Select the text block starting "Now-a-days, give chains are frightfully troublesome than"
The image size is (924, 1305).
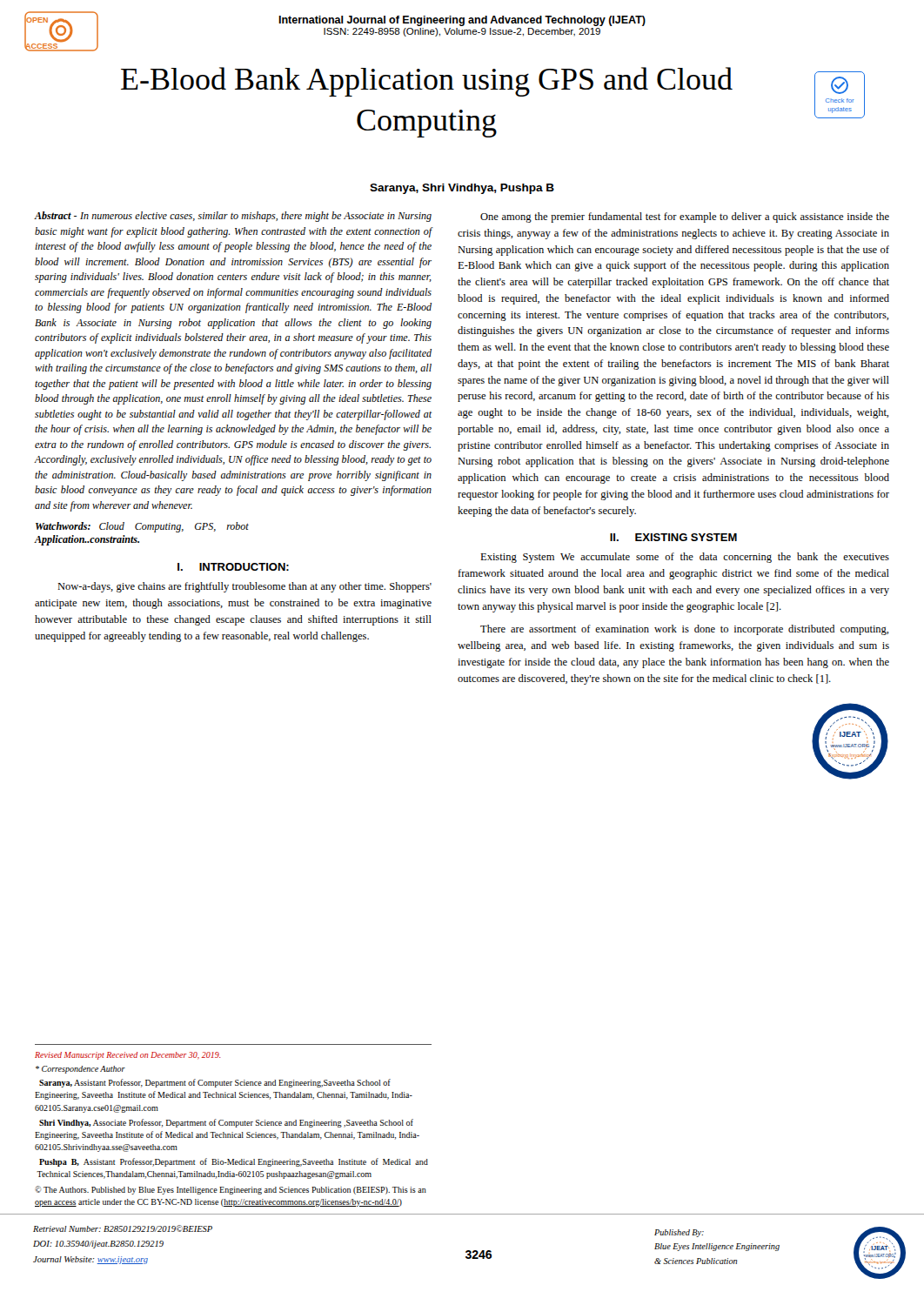click(x=233, y=611)
